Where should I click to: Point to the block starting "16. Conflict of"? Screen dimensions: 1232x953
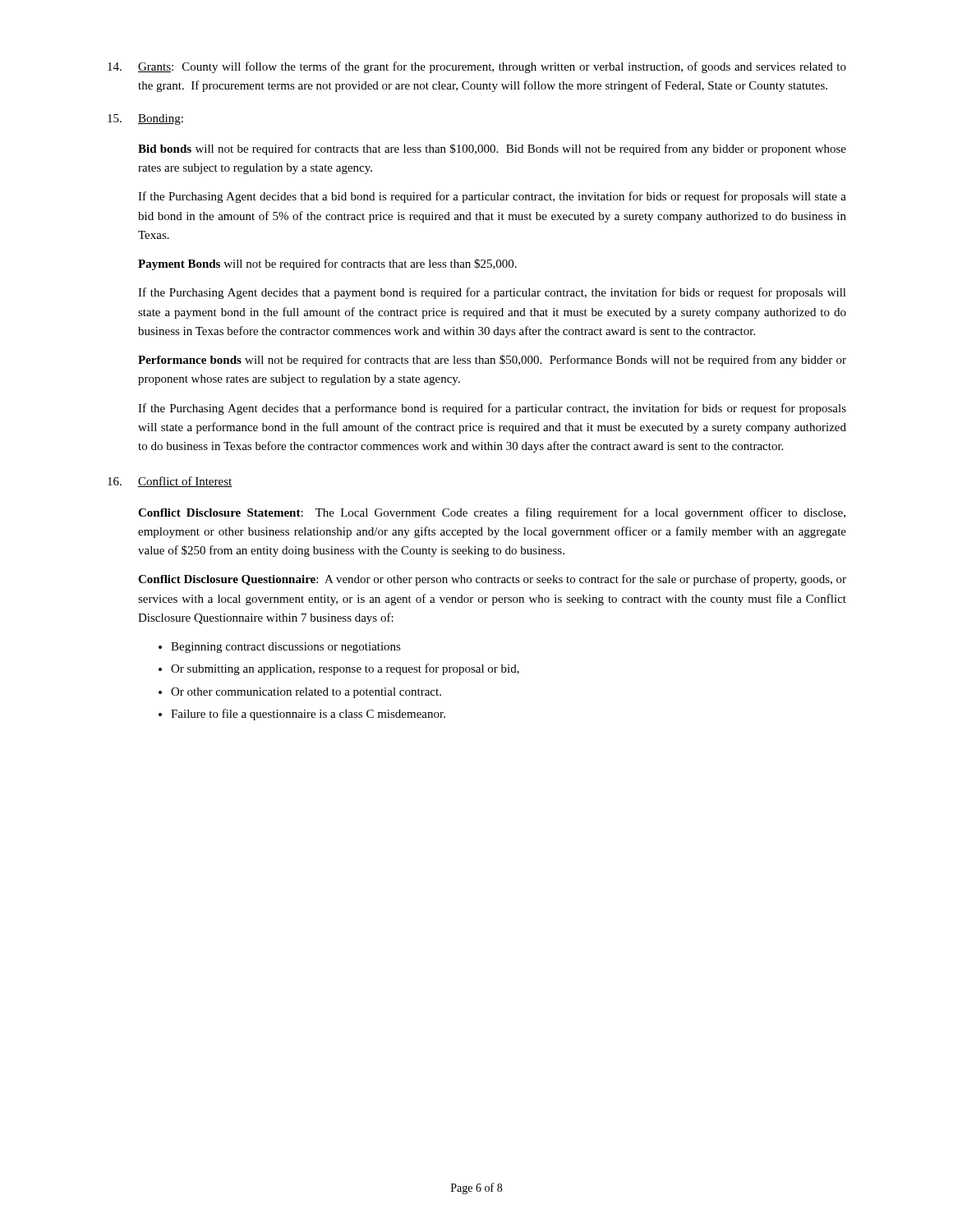170,482
